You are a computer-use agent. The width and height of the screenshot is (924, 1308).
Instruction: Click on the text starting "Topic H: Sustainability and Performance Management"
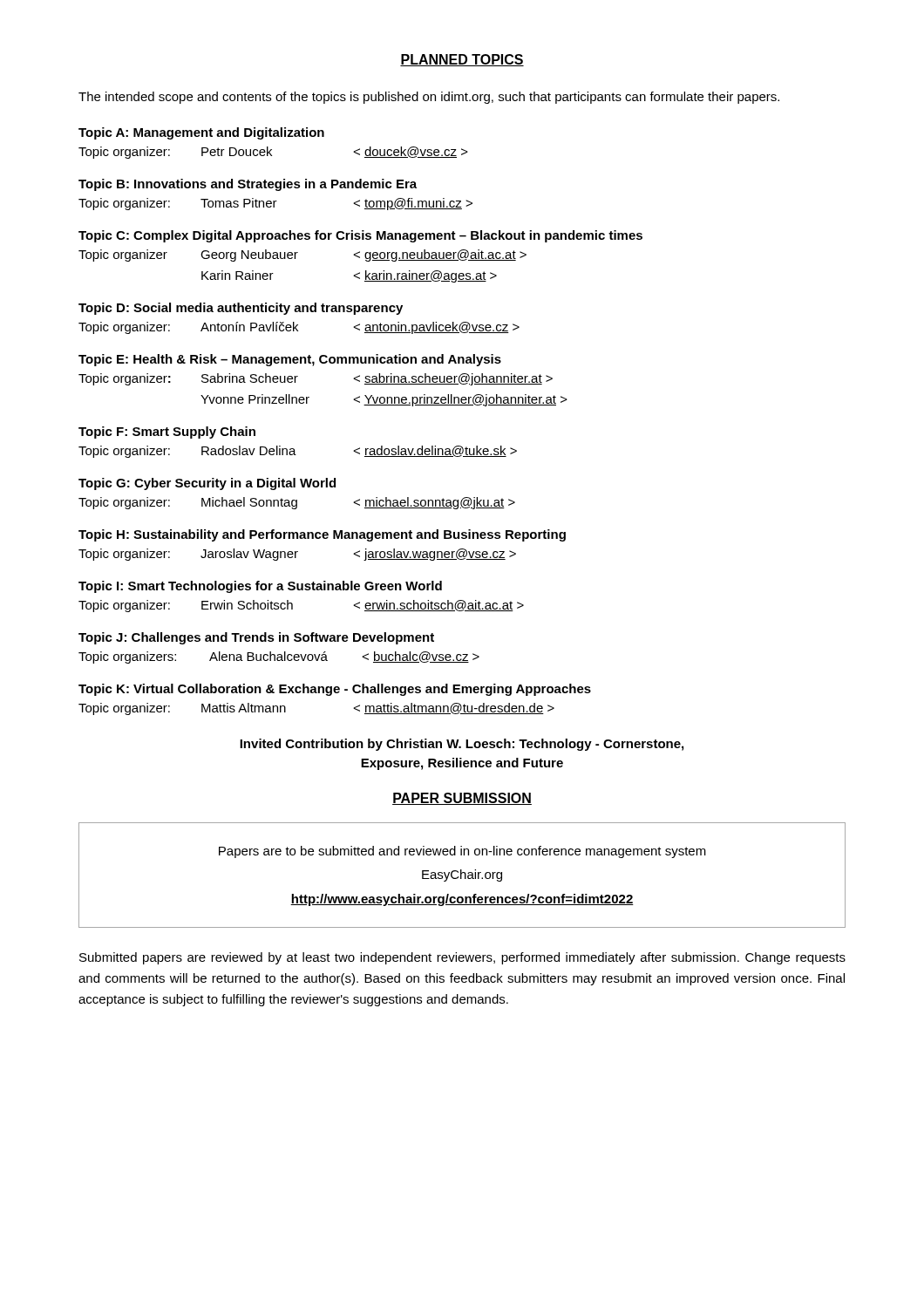322,534
